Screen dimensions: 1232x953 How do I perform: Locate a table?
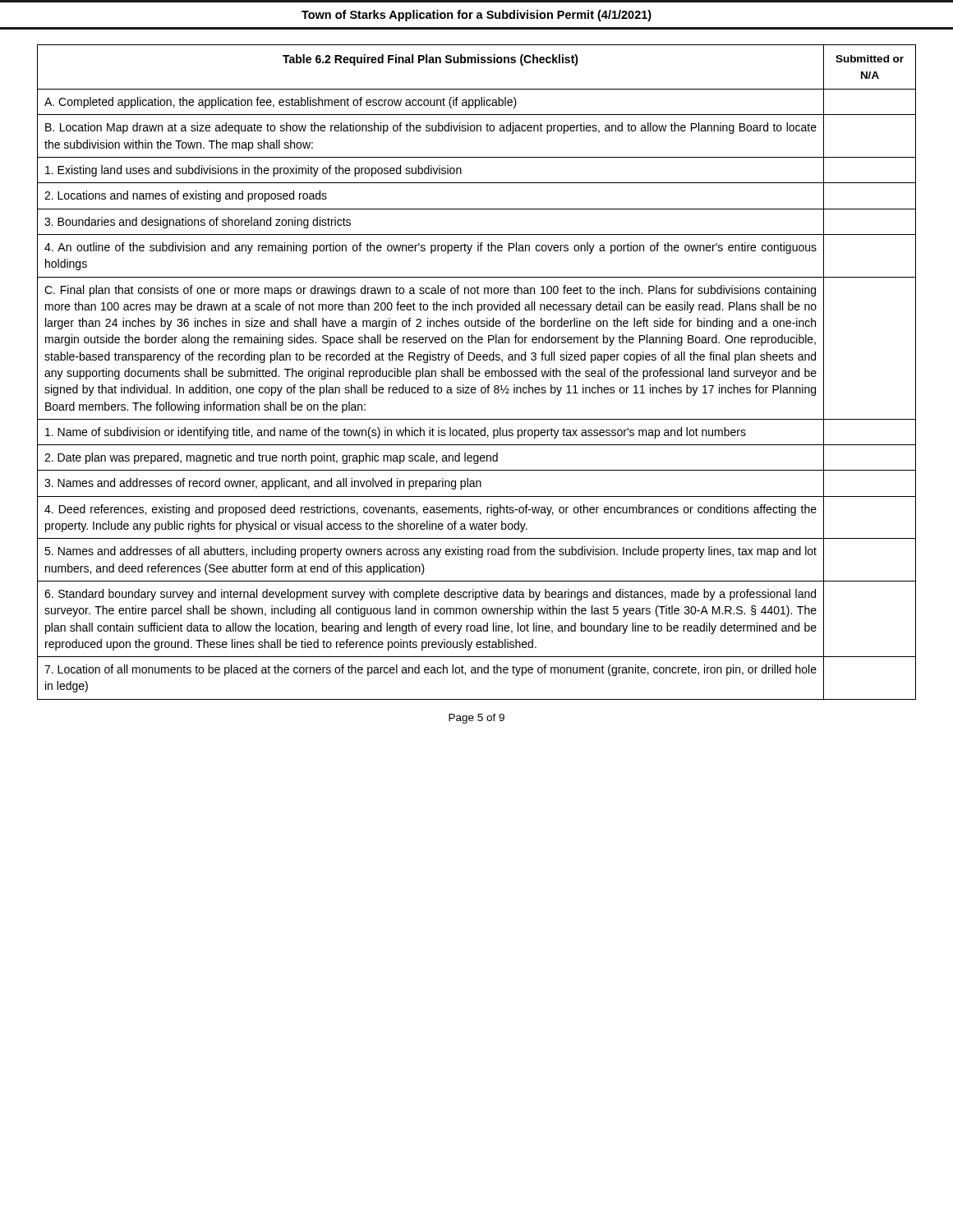tap(476, 372)
